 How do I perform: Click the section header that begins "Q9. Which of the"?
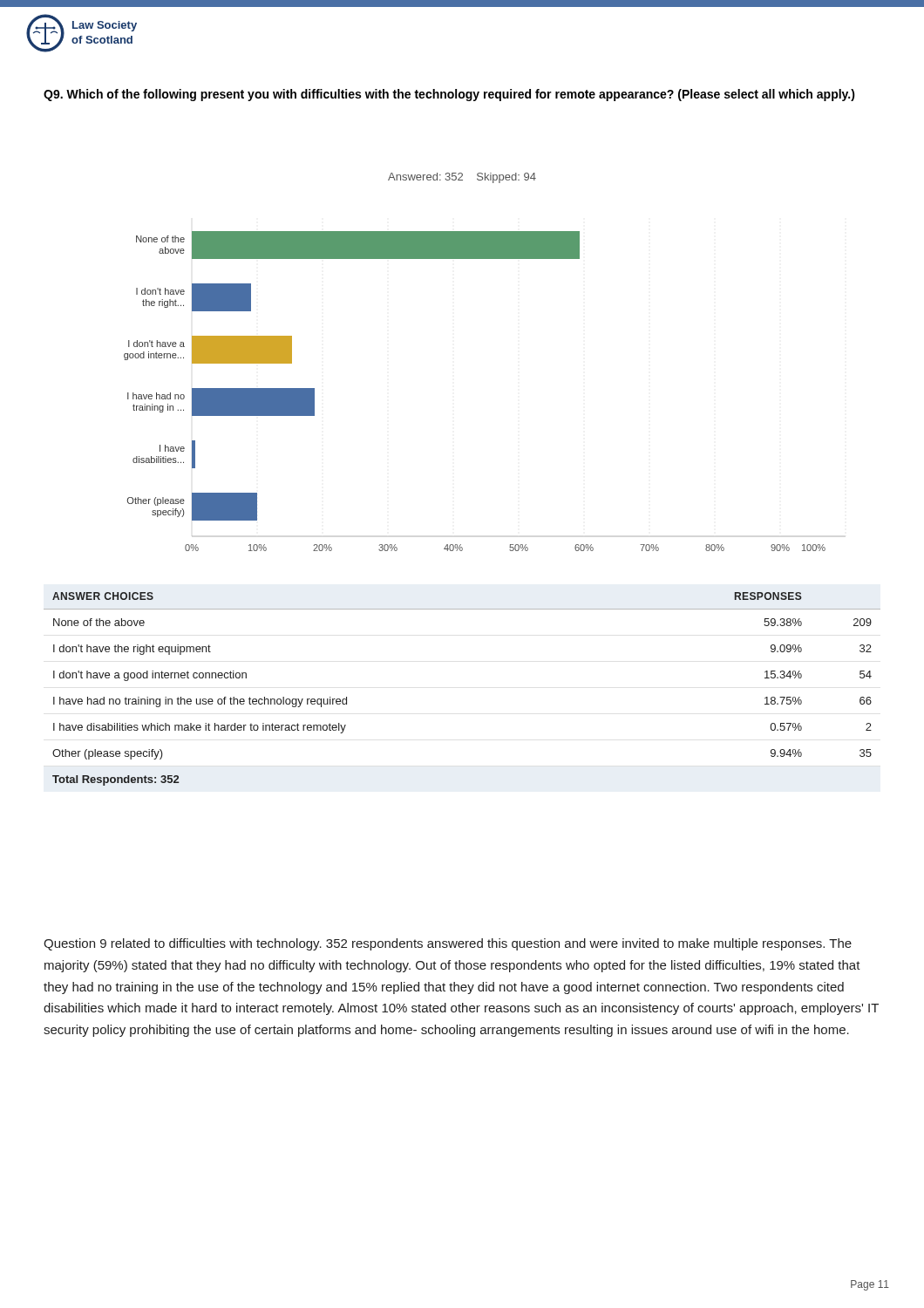[449, 94]
